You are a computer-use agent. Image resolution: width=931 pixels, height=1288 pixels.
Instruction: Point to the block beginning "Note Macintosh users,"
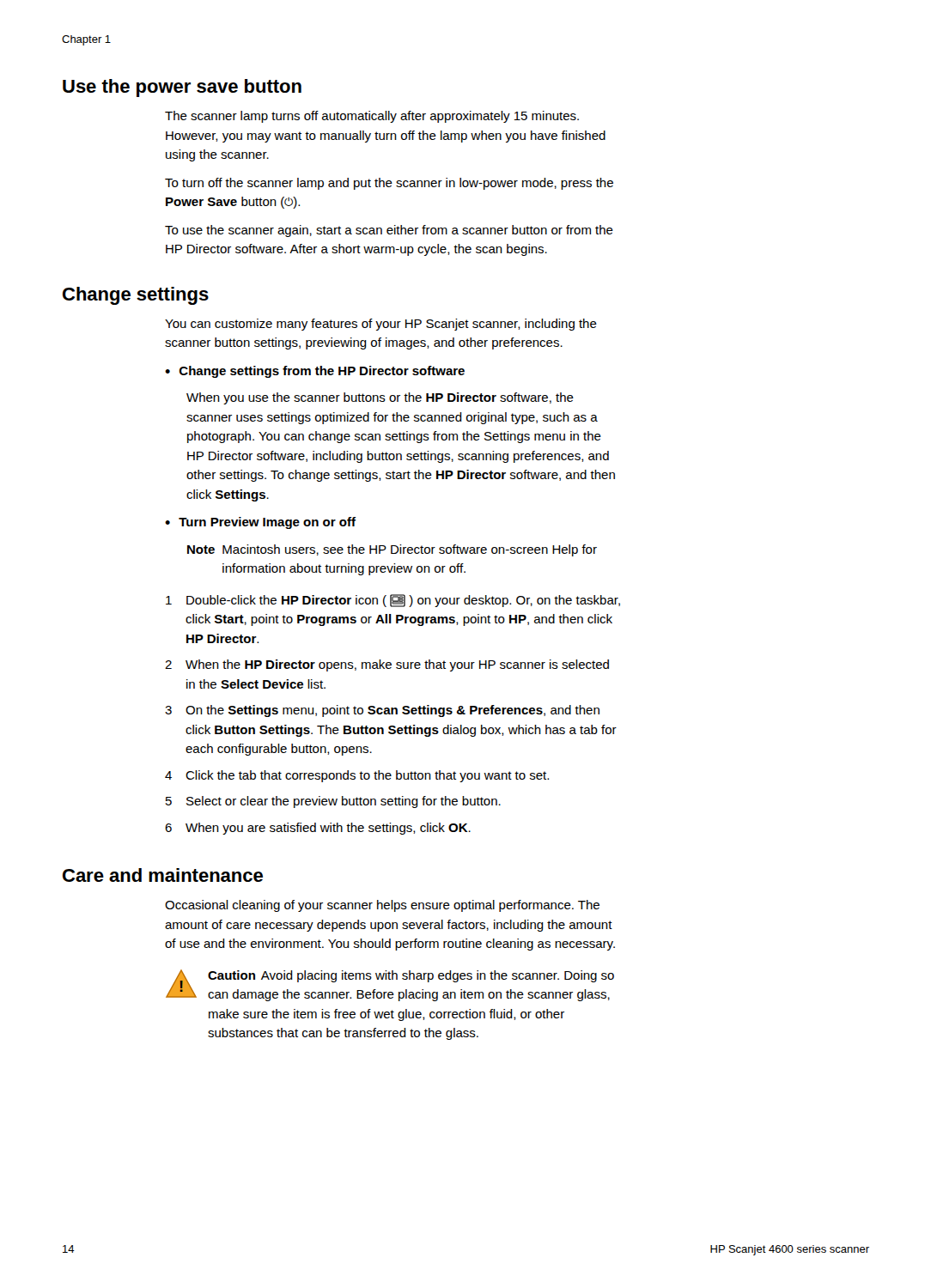point(392,559)
